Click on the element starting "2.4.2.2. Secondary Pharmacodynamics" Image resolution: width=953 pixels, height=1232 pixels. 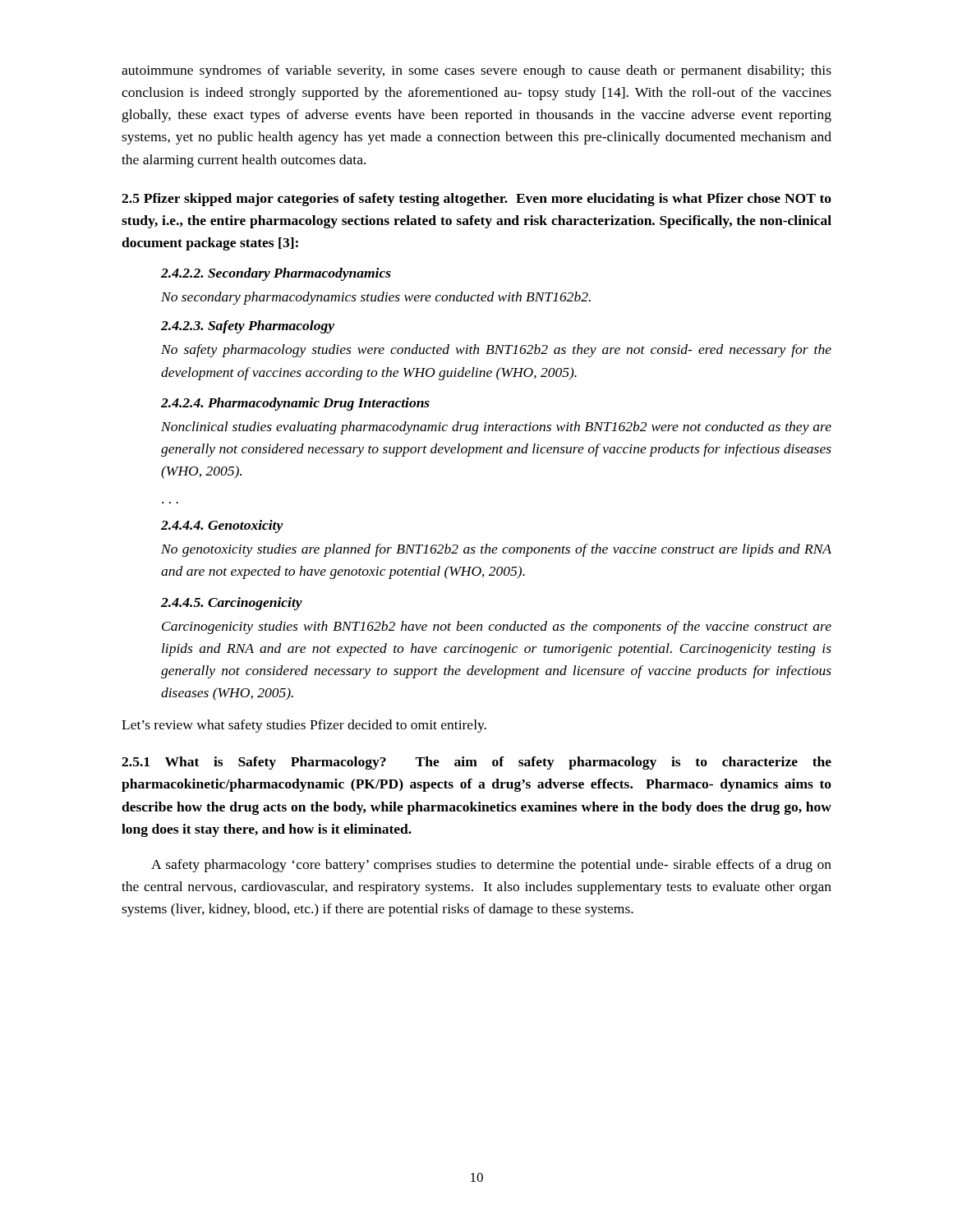point(276,273)
